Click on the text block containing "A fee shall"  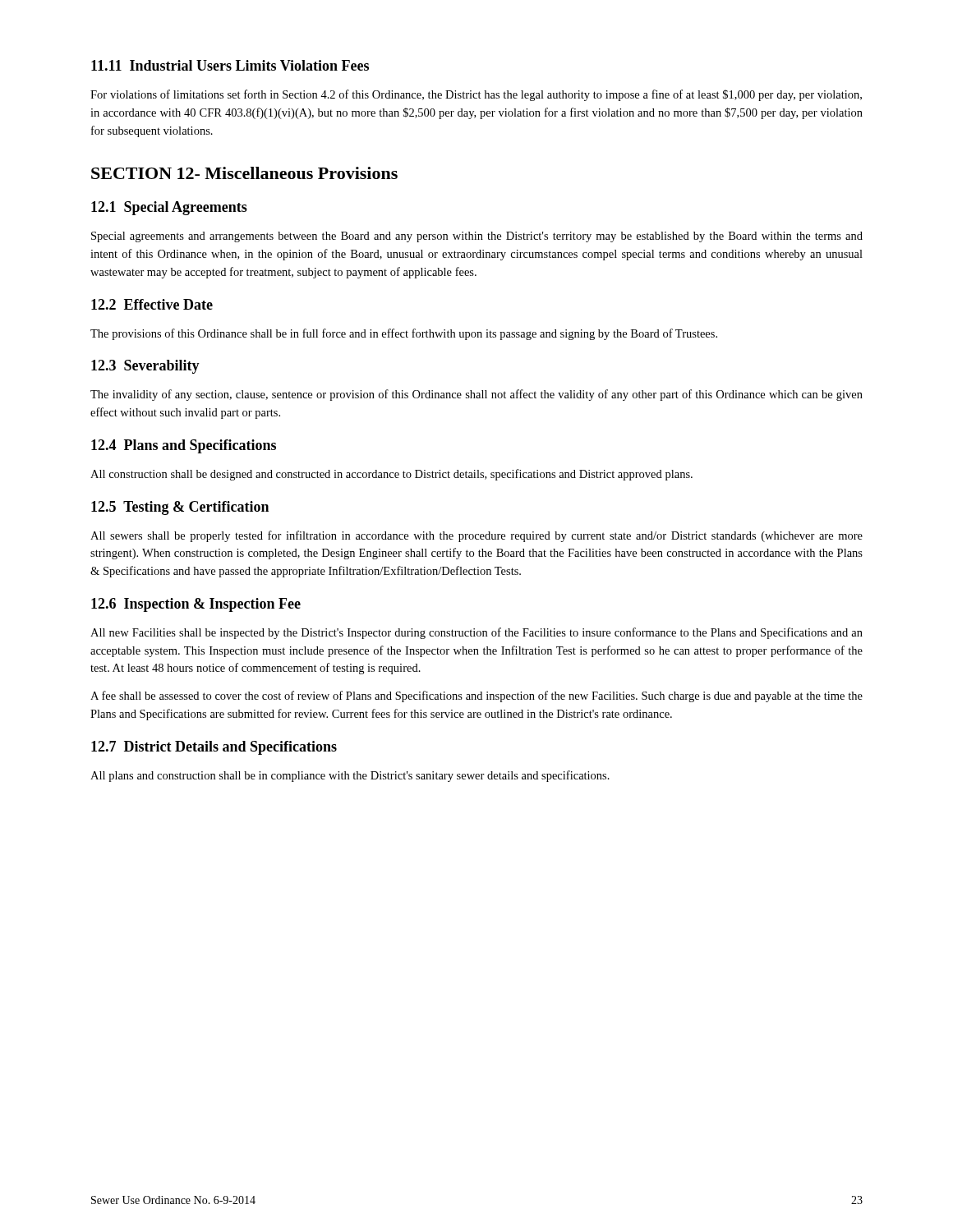coord(476,705)
